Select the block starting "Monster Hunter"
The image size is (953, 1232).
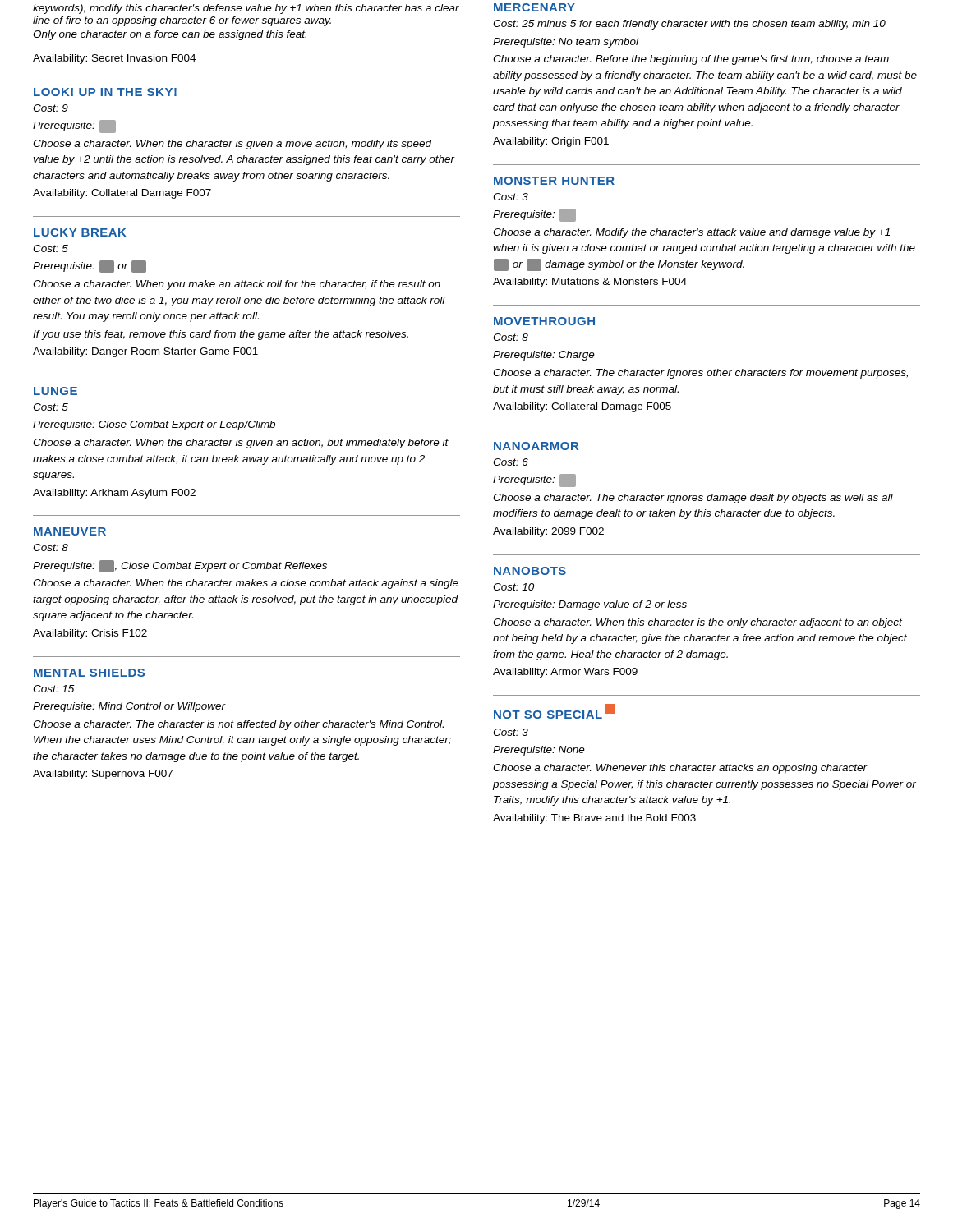click(x=554, y=180)
